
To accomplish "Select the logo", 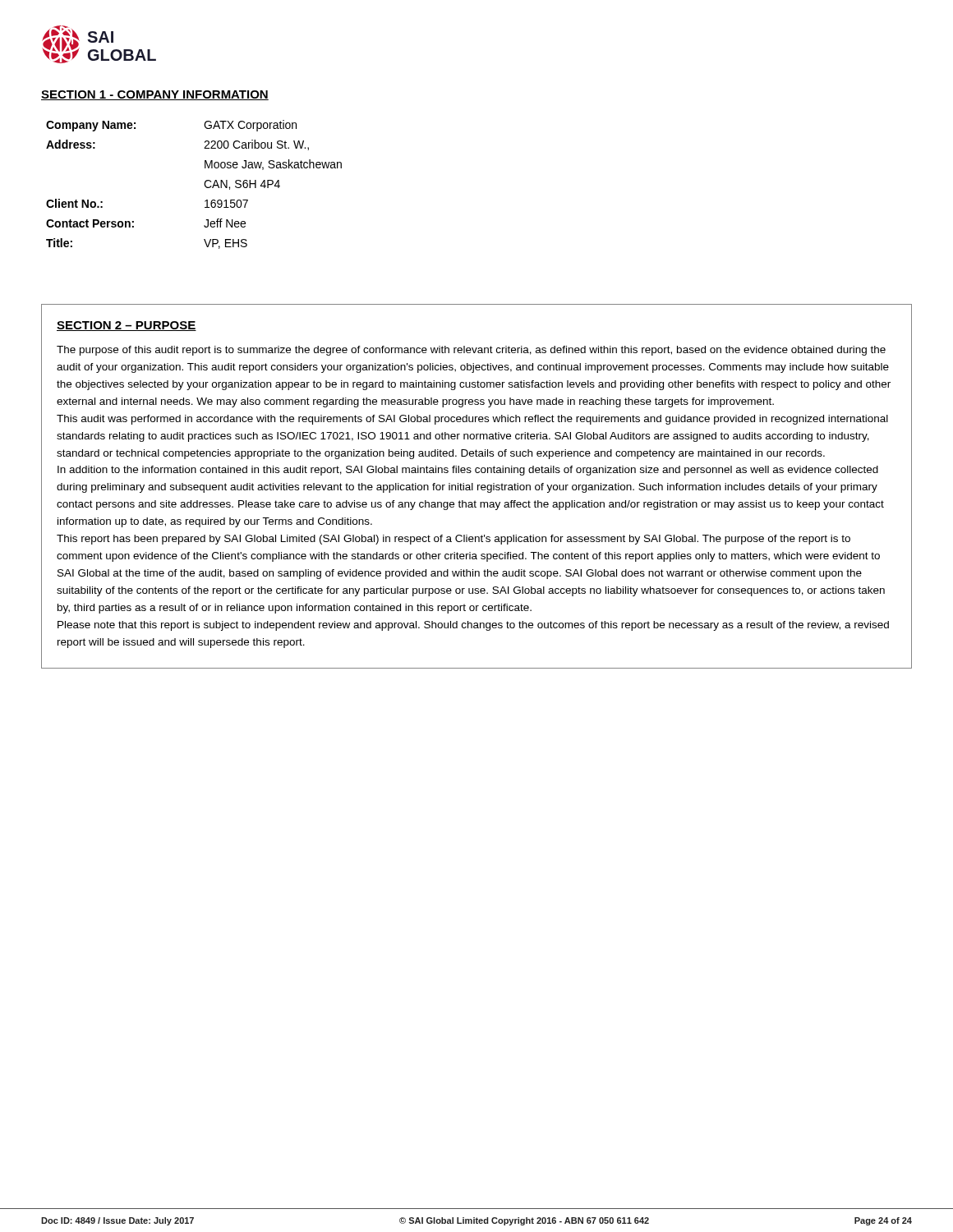I will [127, 46].
